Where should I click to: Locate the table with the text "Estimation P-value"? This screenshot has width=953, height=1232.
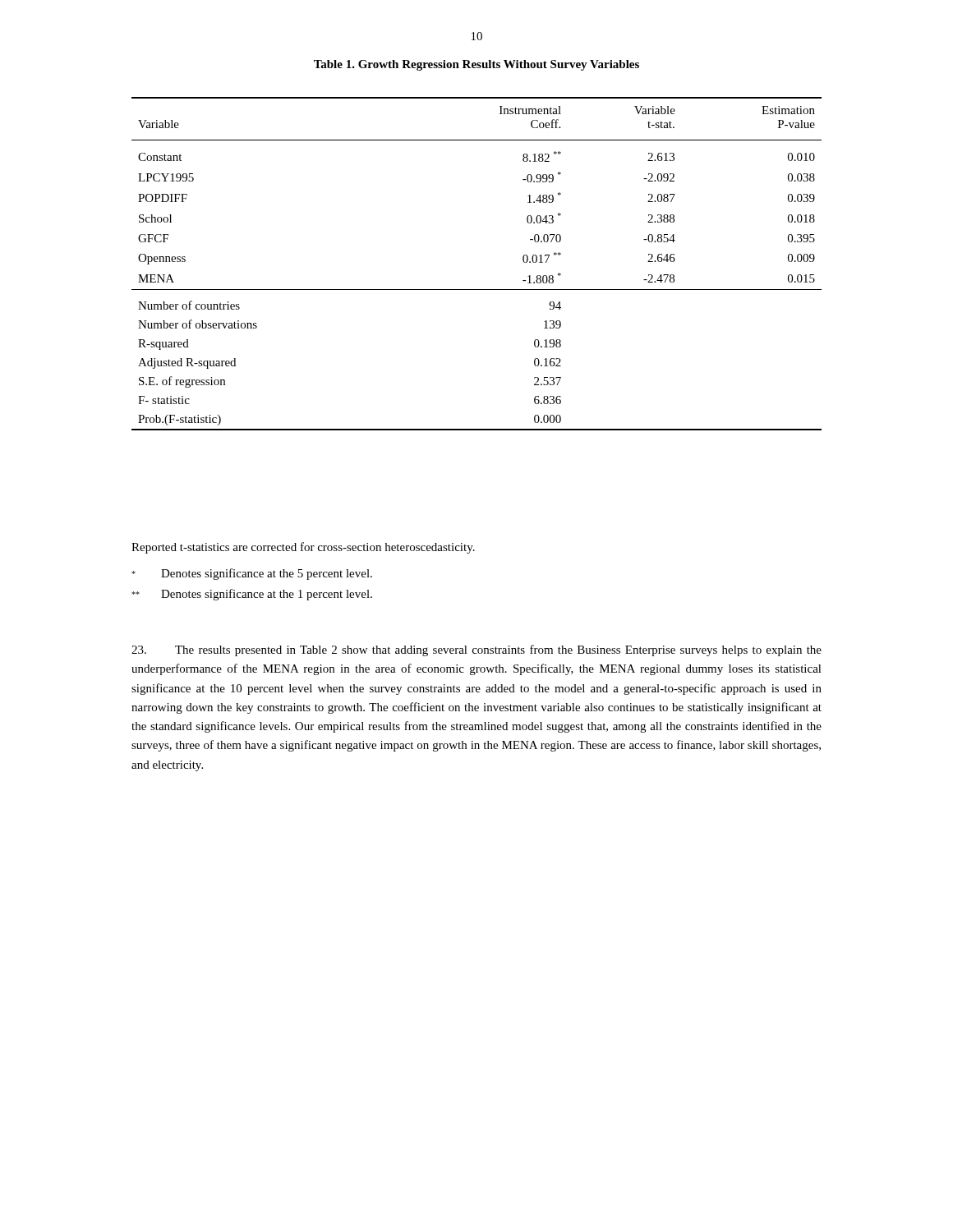pyautogui.click(x=476, y=264)
